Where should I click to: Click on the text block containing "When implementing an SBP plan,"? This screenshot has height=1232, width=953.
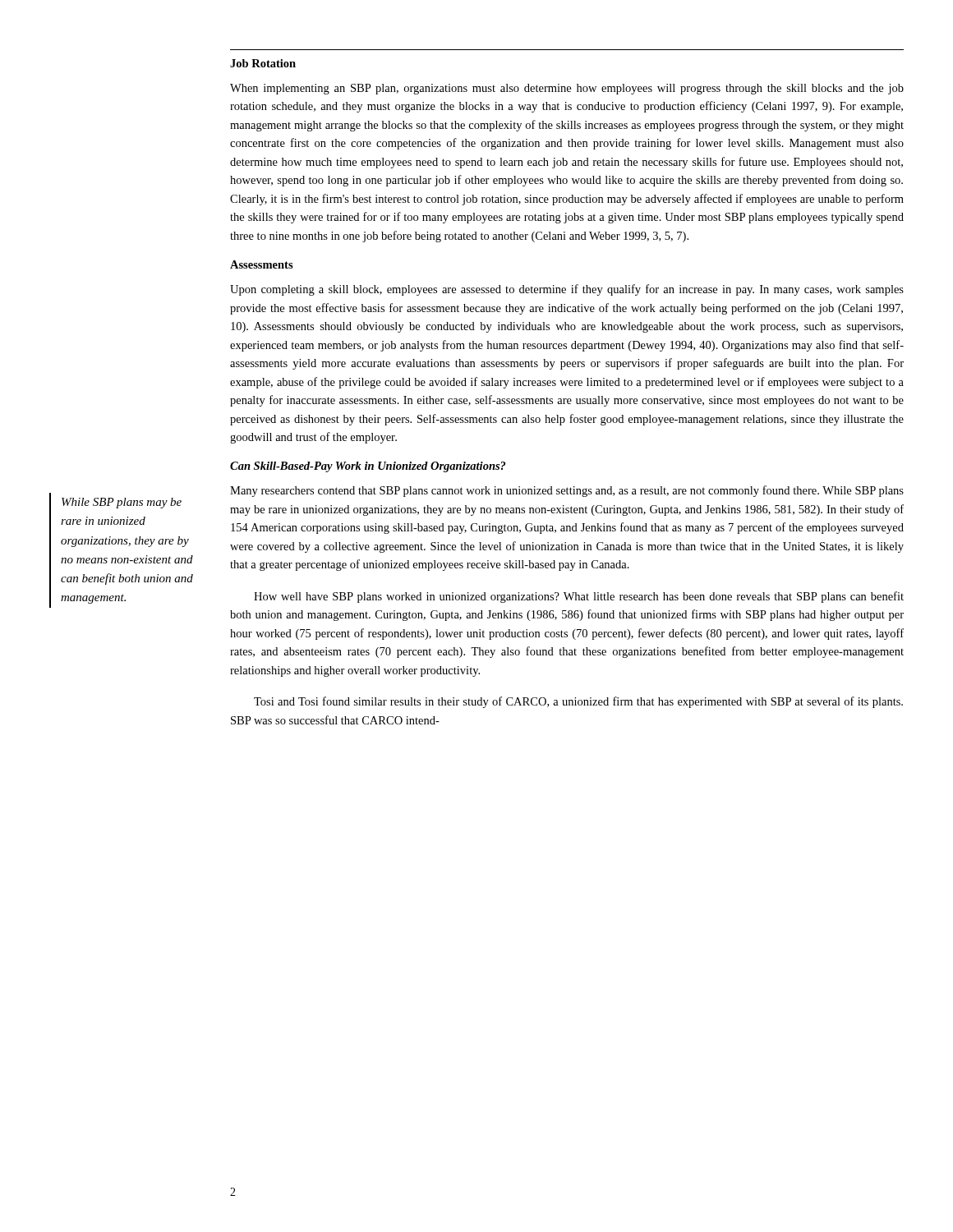(567, 162)
